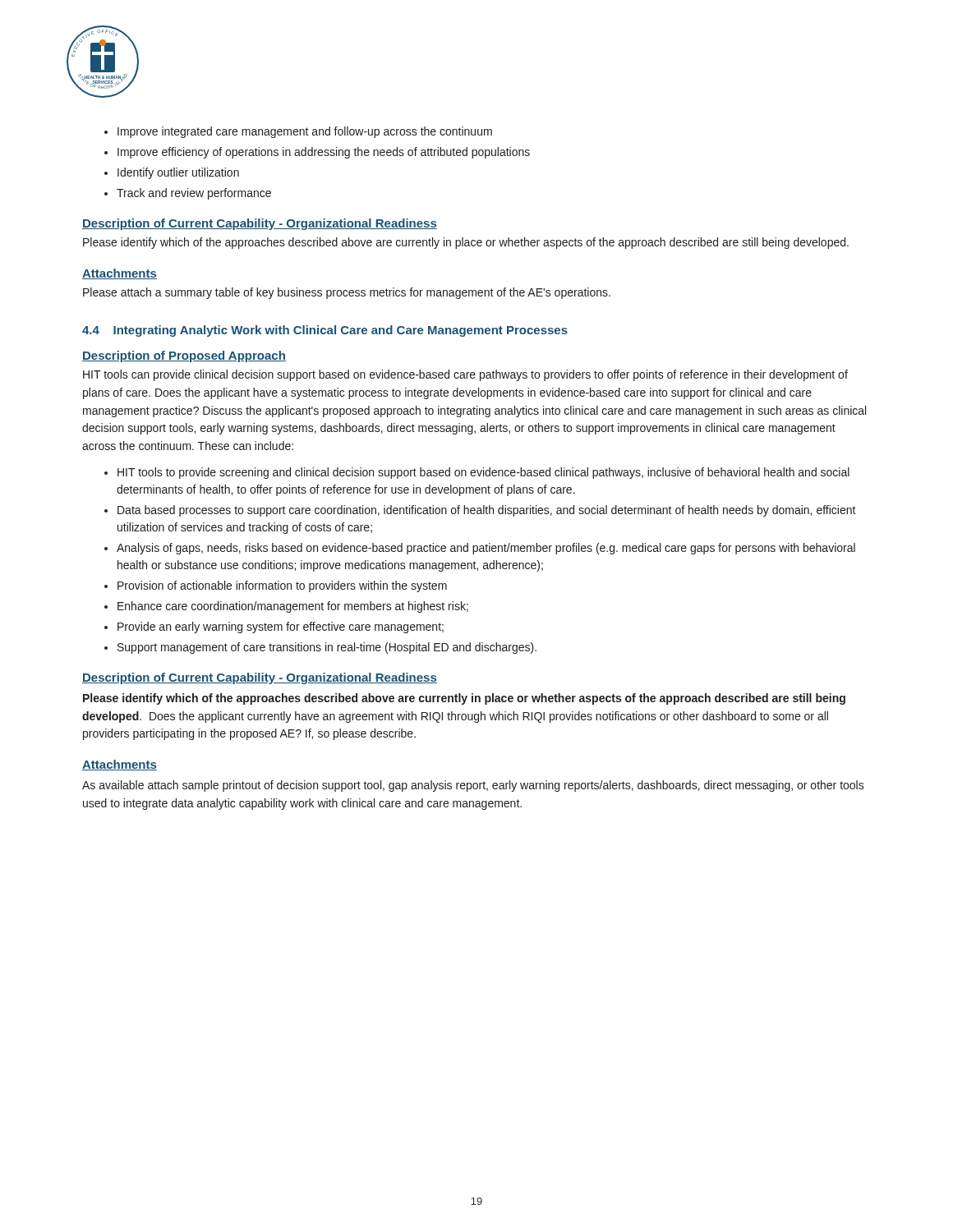Image resolution: width=953 pixels, height=1232 pixels.
Task: Find the passage starting "Track and review performance"
Action: (x=188, y=194)
